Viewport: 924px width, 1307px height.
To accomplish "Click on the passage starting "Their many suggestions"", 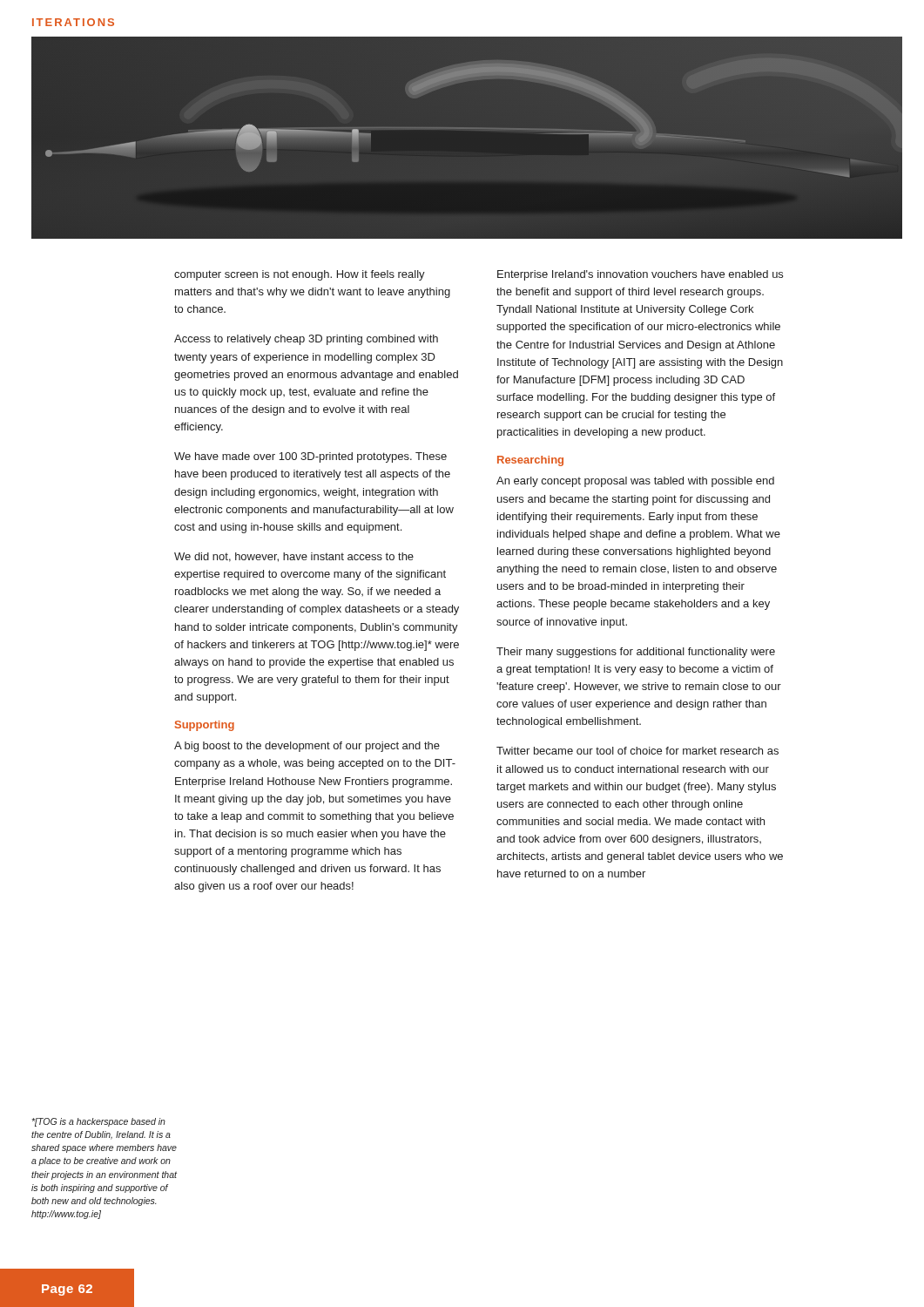I will coord(639,686).
